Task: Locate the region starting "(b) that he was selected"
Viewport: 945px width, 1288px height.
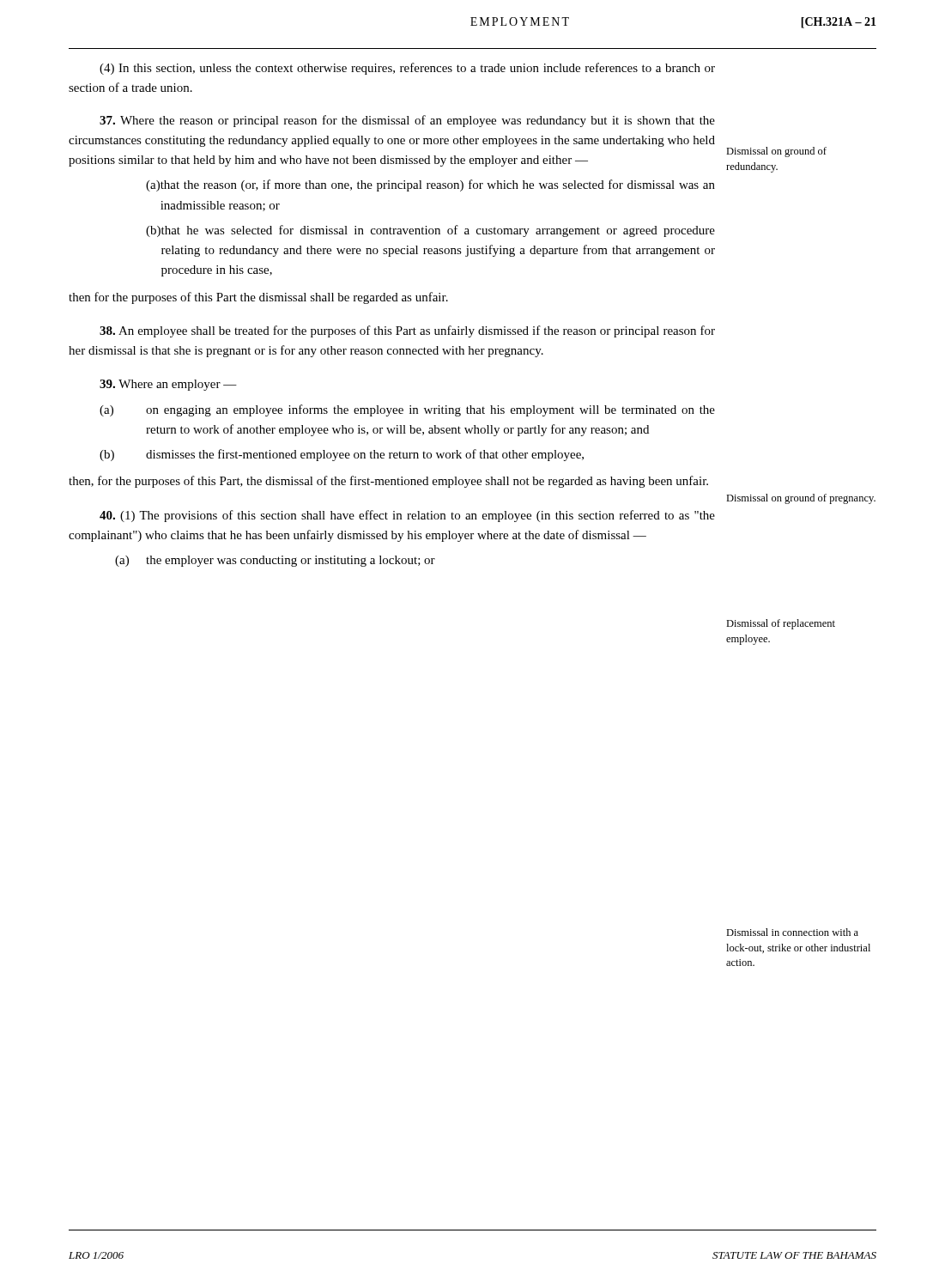Action: point(392,250)
